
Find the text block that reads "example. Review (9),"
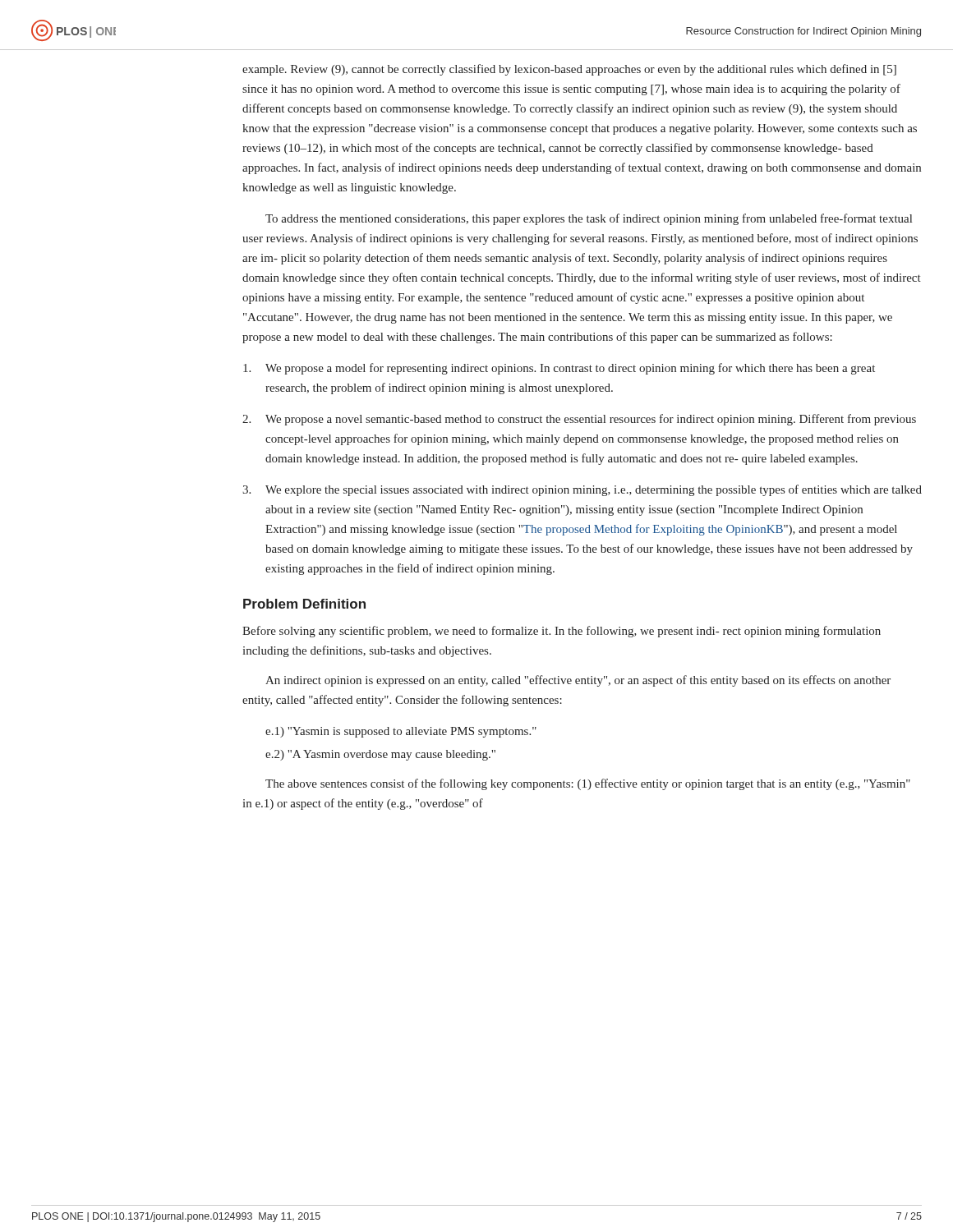[x=582, y=128]
